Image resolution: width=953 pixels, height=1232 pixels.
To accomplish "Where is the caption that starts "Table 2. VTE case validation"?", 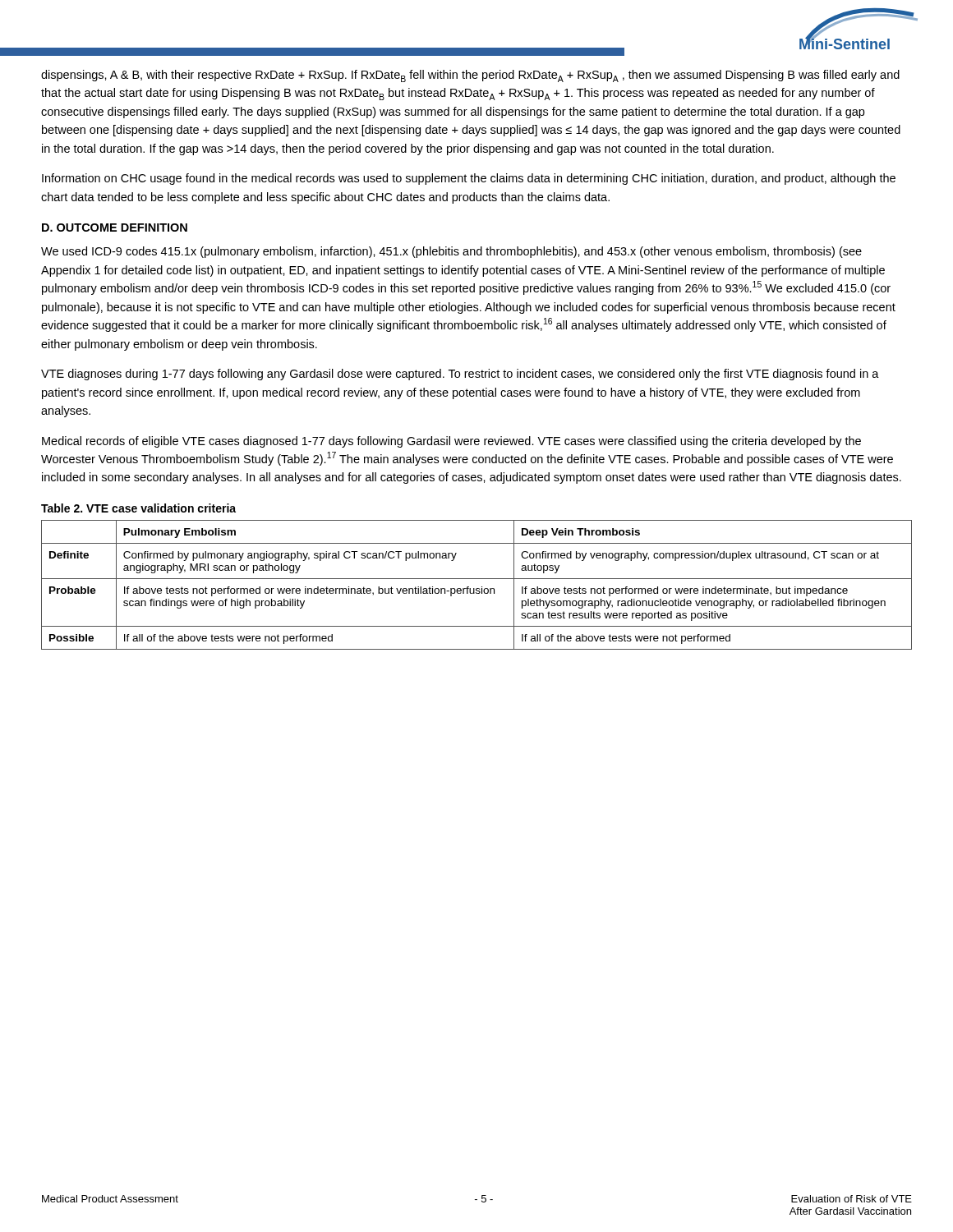I will [x=138, y=508].
